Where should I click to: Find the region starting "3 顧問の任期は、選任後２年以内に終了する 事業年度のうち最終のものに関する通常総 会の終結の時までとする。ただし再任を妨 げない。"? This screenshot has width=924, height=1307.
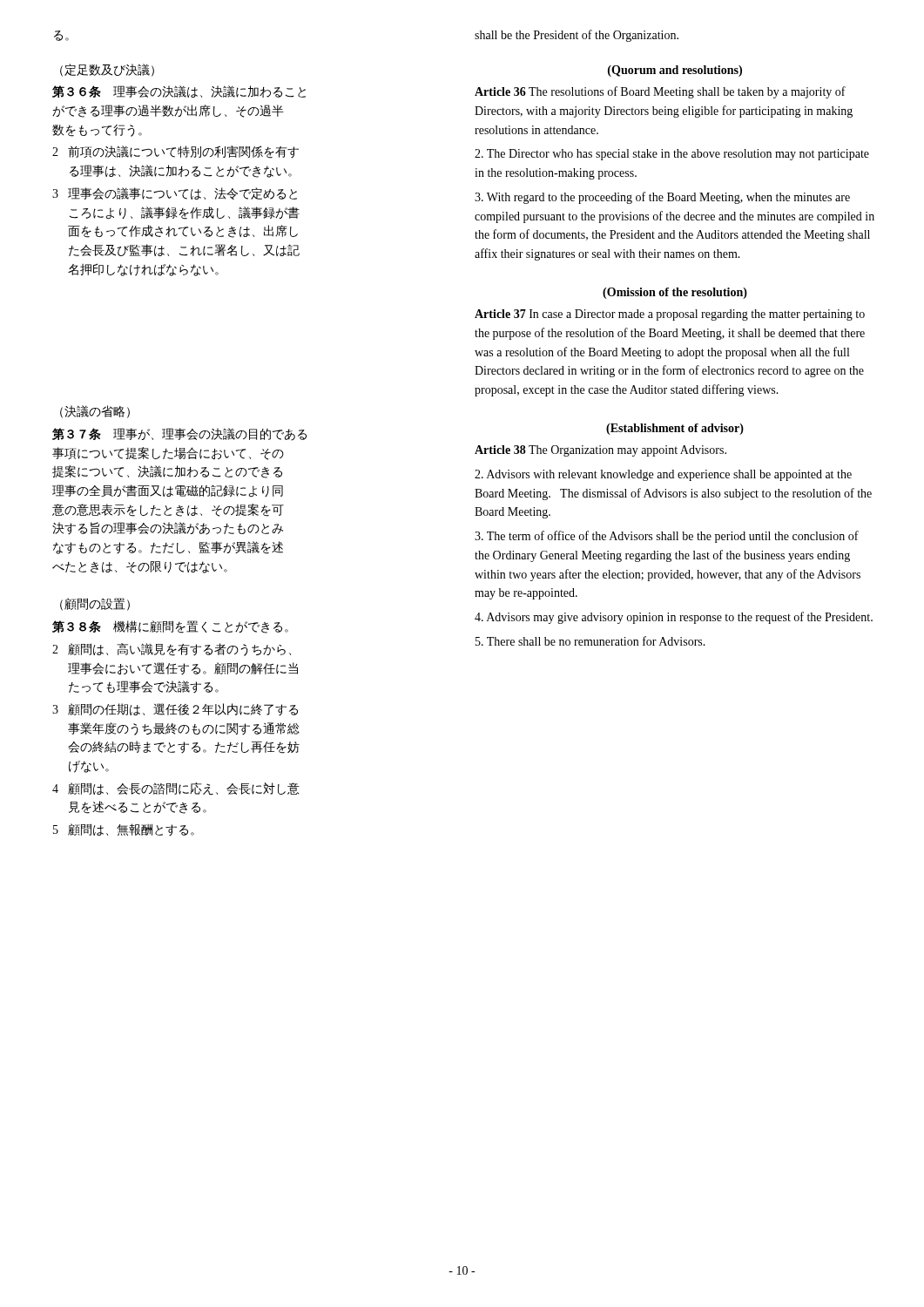coord(176,738)
